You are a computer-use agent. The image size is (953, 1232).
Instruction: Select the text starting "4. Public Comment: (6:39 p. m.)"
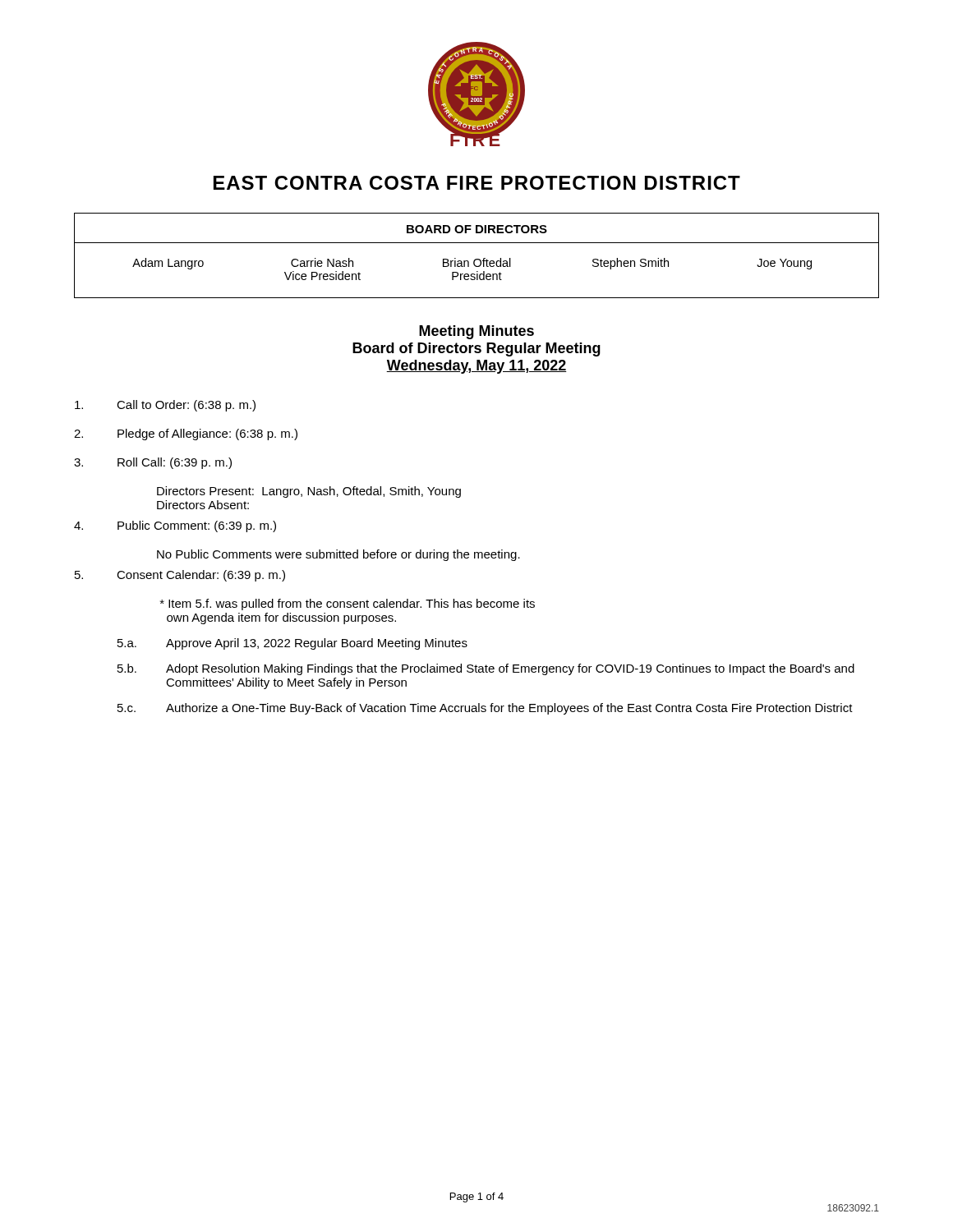coord(175,526)
